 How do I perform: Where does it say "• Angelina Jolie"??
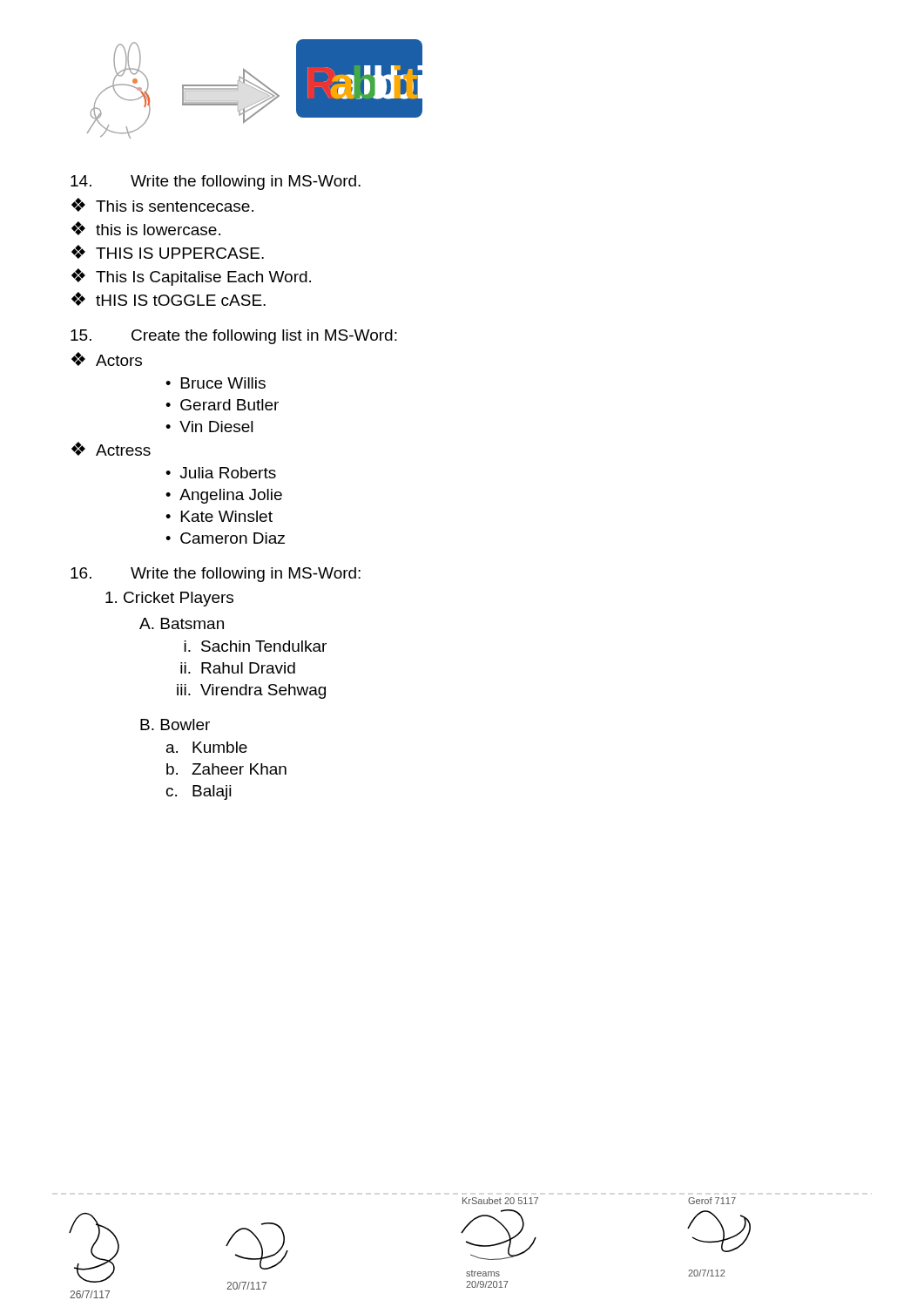coord(224,495)
